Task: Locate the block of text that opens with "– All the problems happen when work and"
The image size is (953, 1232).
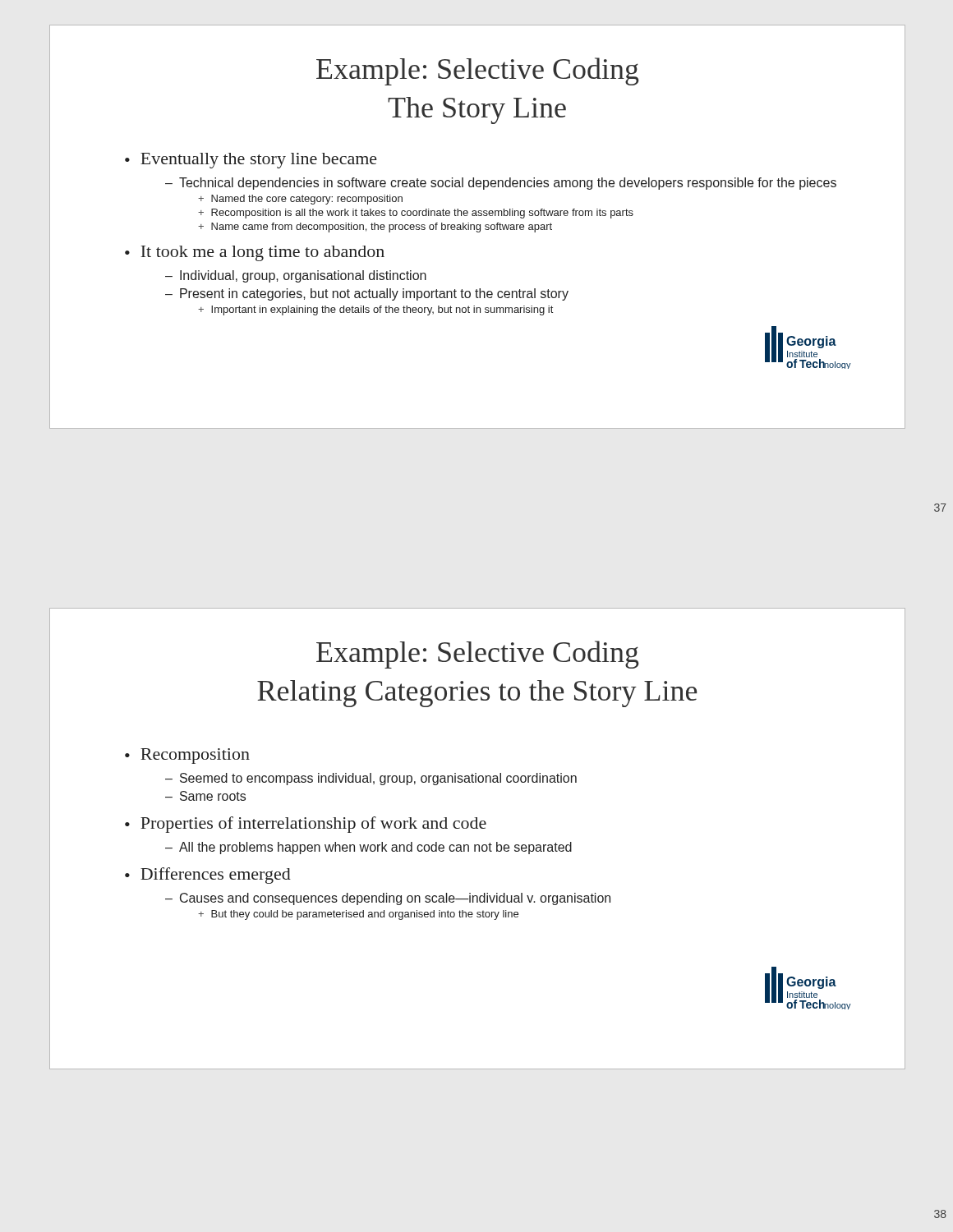Action: click(369, 847)
